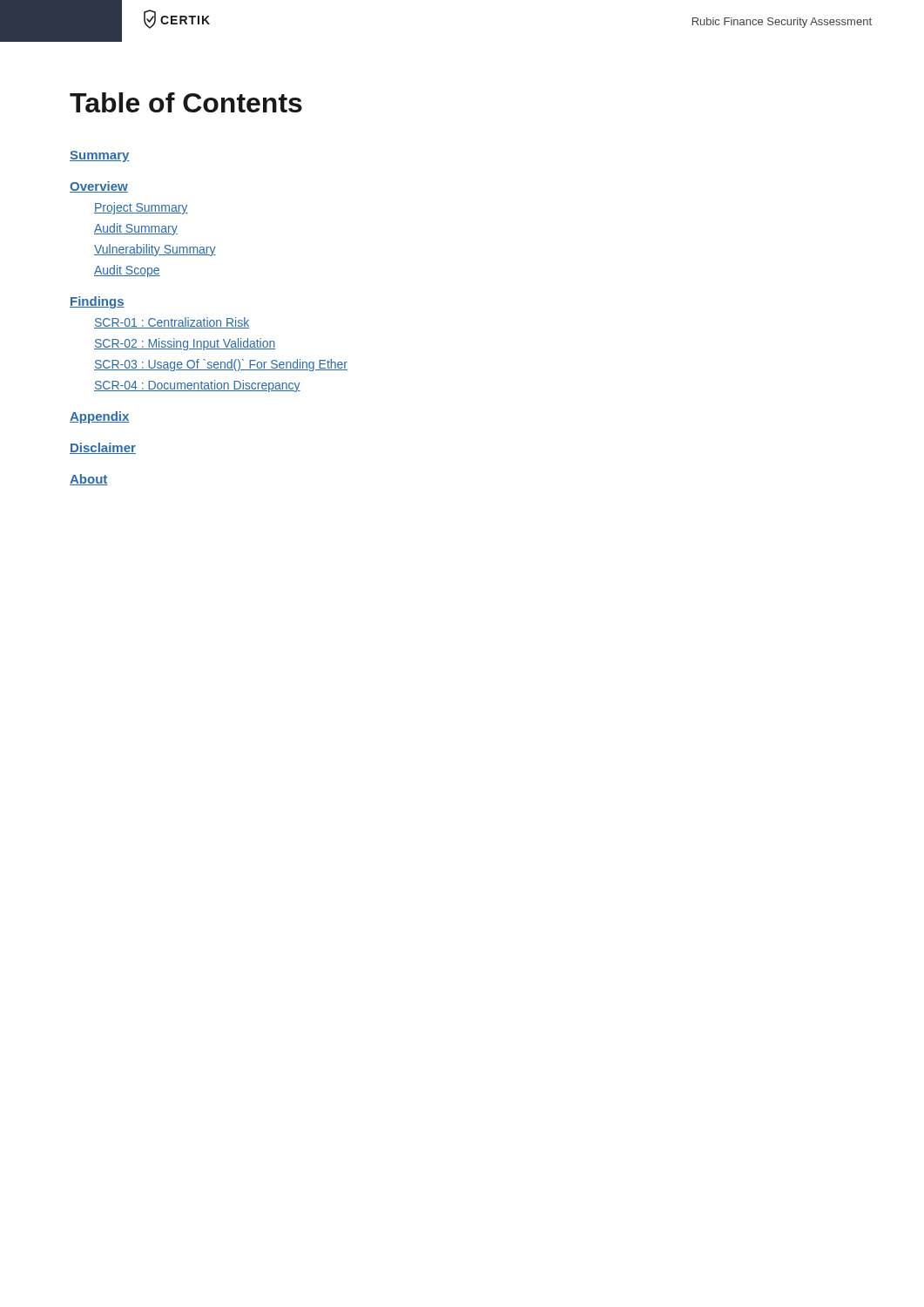Click the passage that begins "SCR-02 : Missing"

[185, 343]
